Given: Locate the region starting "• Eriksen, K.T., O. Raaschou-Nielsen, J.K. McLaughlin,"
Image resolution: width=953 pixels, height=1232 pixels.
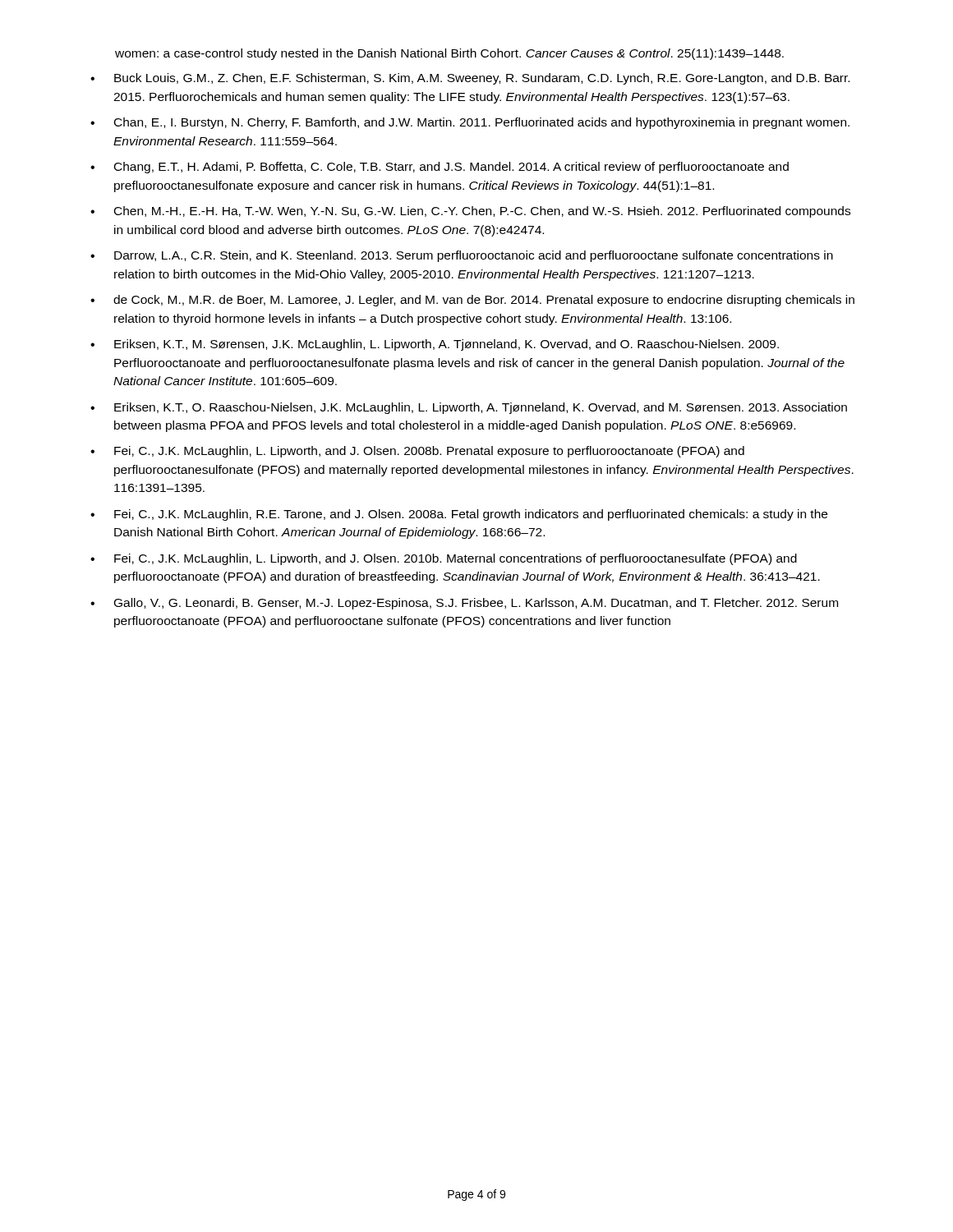Looking at the screenshot, I should [476, 416].
